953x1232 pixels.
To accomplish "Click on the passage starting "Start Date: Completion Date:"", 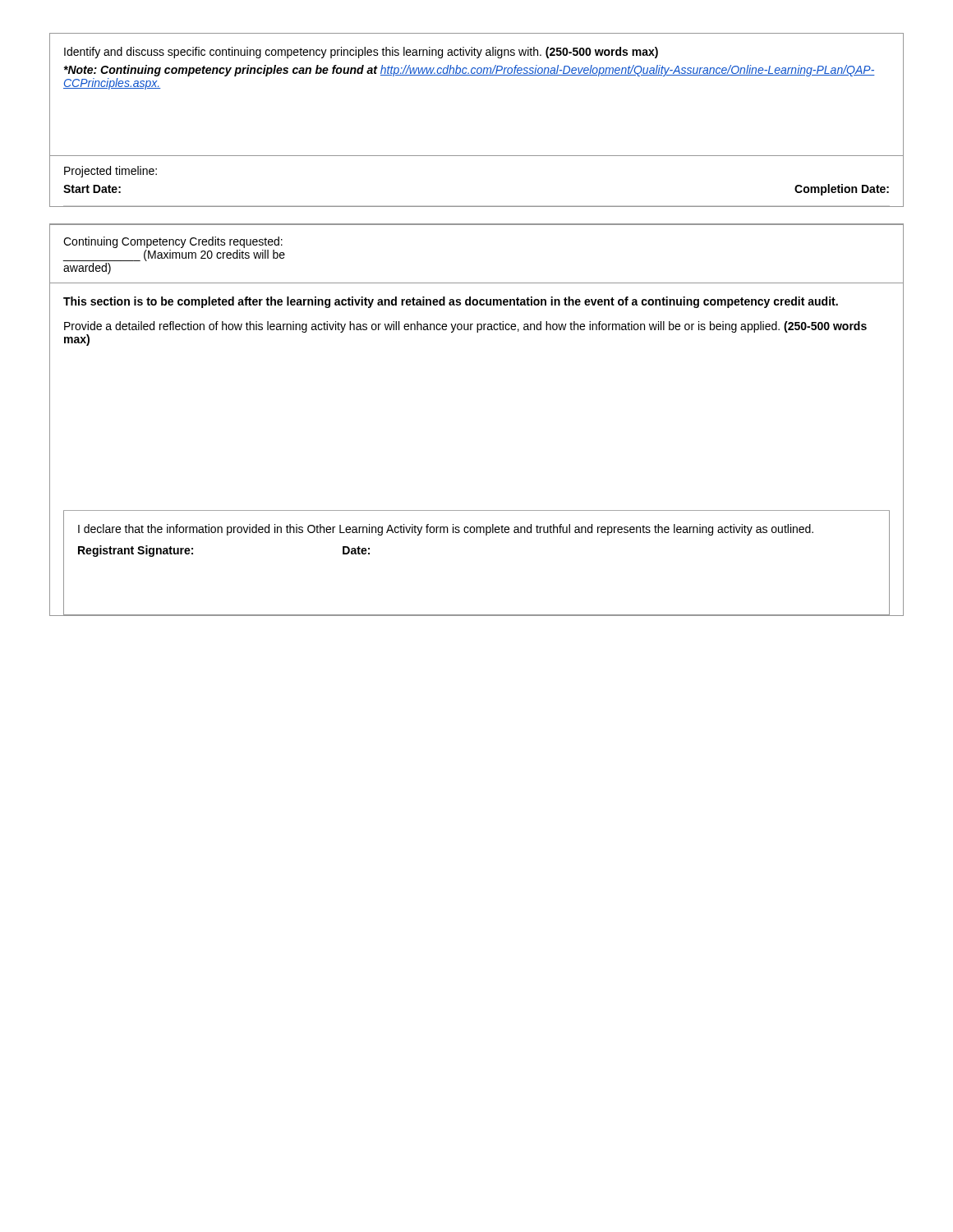I will 102,189.
